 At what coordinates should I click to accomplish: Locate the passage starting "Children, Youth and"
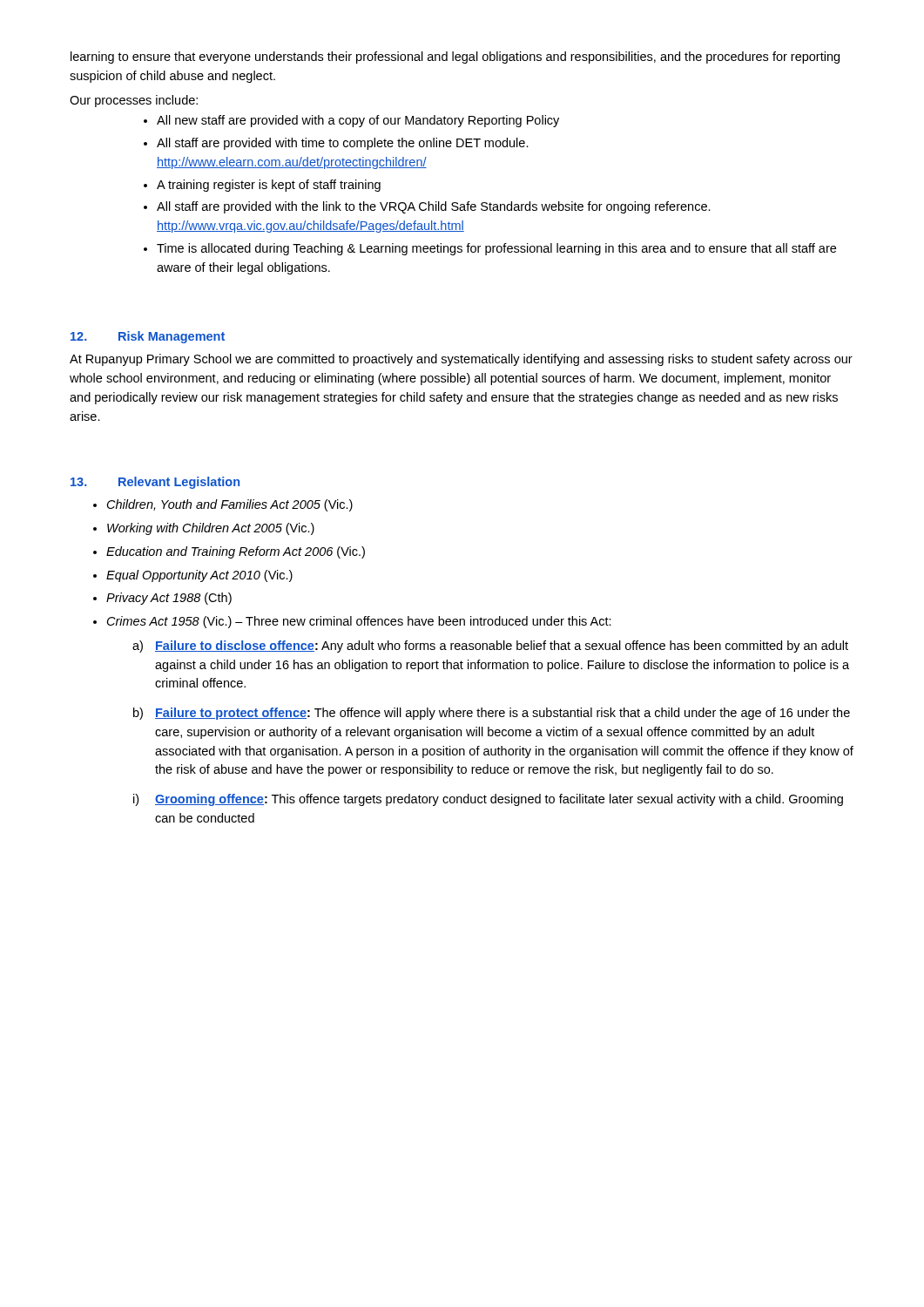pos(230,505)
